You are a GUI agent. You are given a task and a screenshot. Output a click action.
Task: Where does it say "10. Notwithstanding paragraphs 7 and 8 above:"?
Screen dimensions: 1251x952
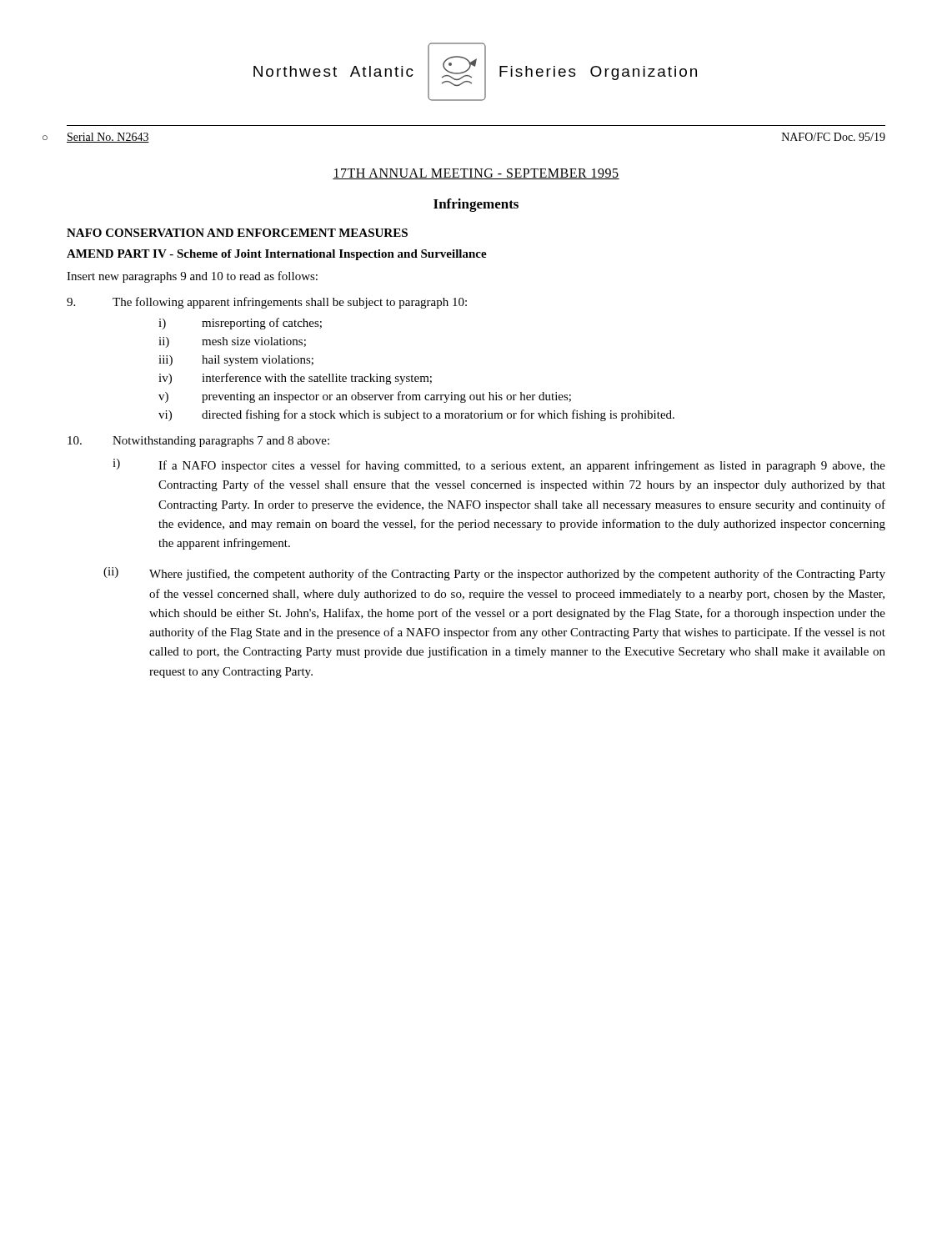(x=198, y=442)
